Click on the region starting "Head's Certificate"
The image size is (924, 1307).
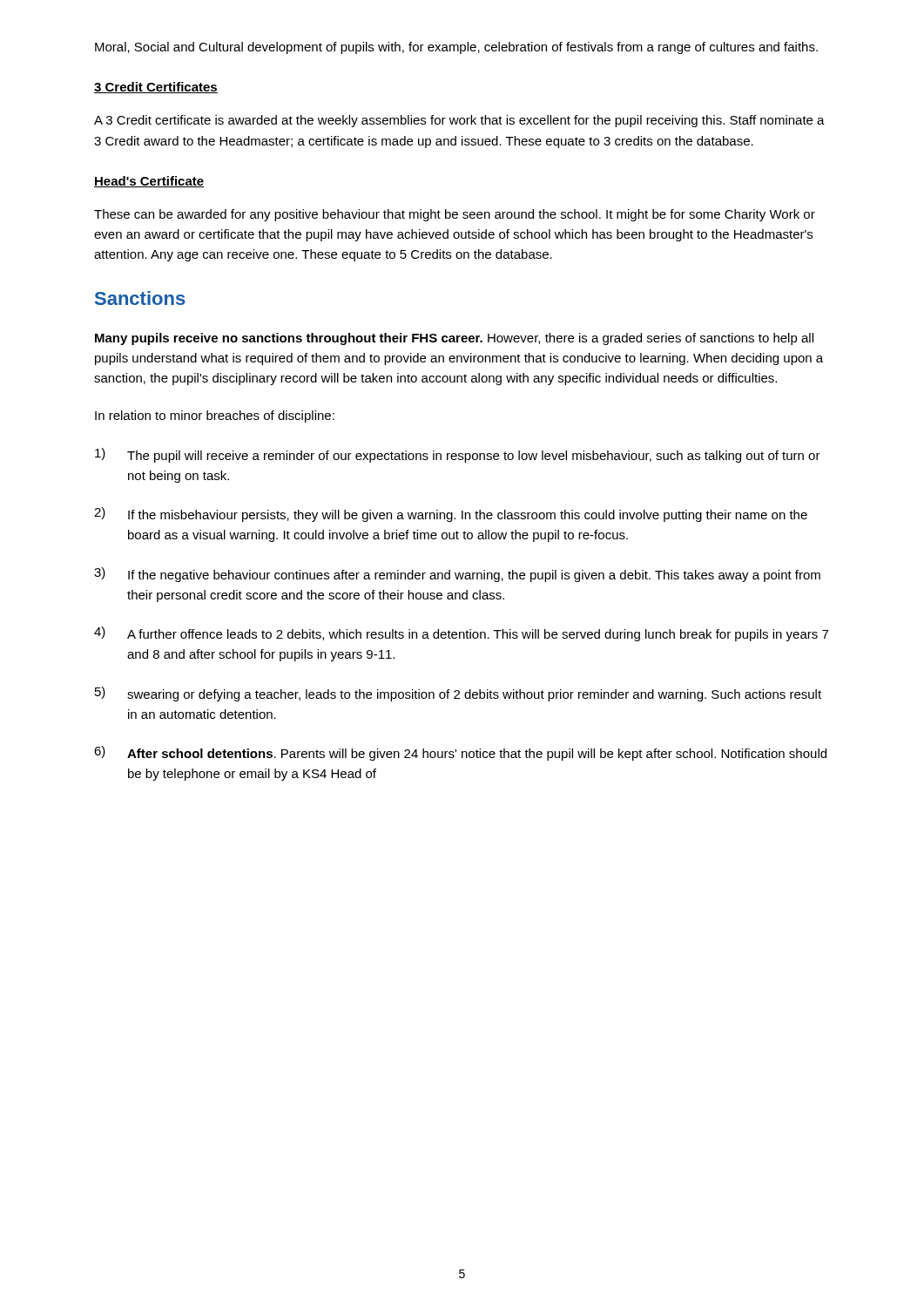(149, 181)
